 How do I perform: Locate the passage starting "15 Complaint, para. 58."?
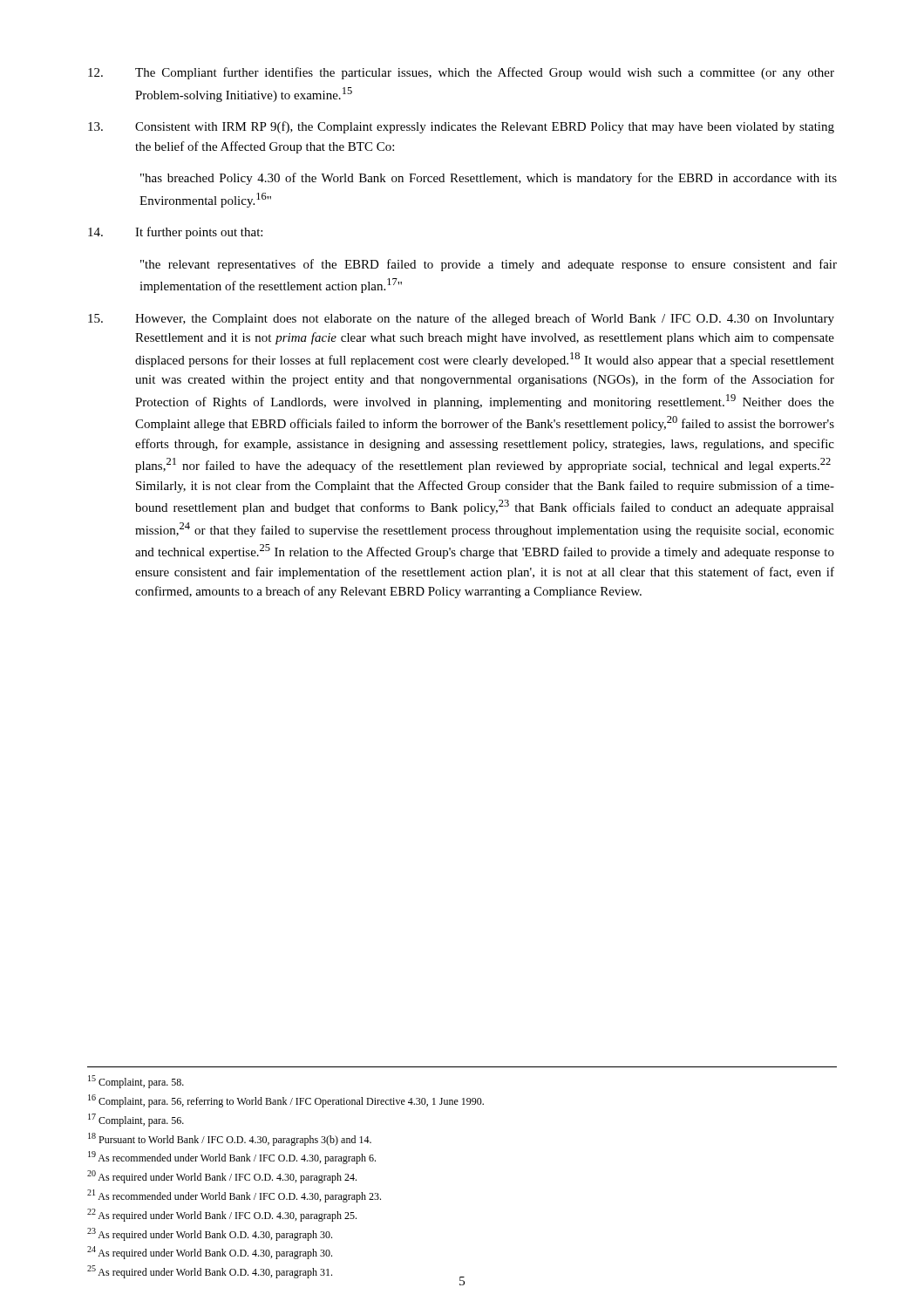tap(136, 1081)
